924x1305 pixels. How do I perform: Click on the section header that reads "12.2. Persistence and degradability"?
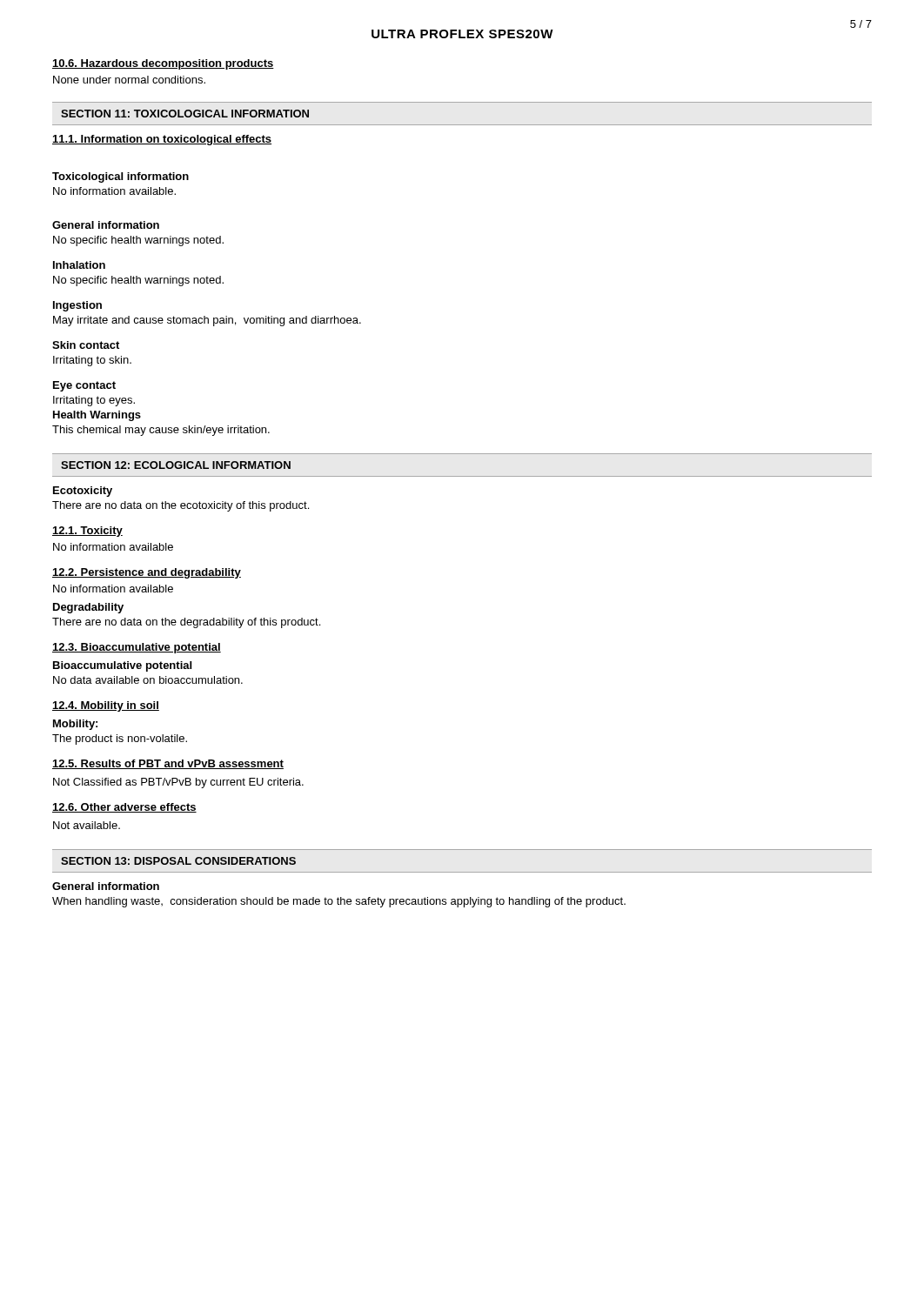tap(147, 572)
